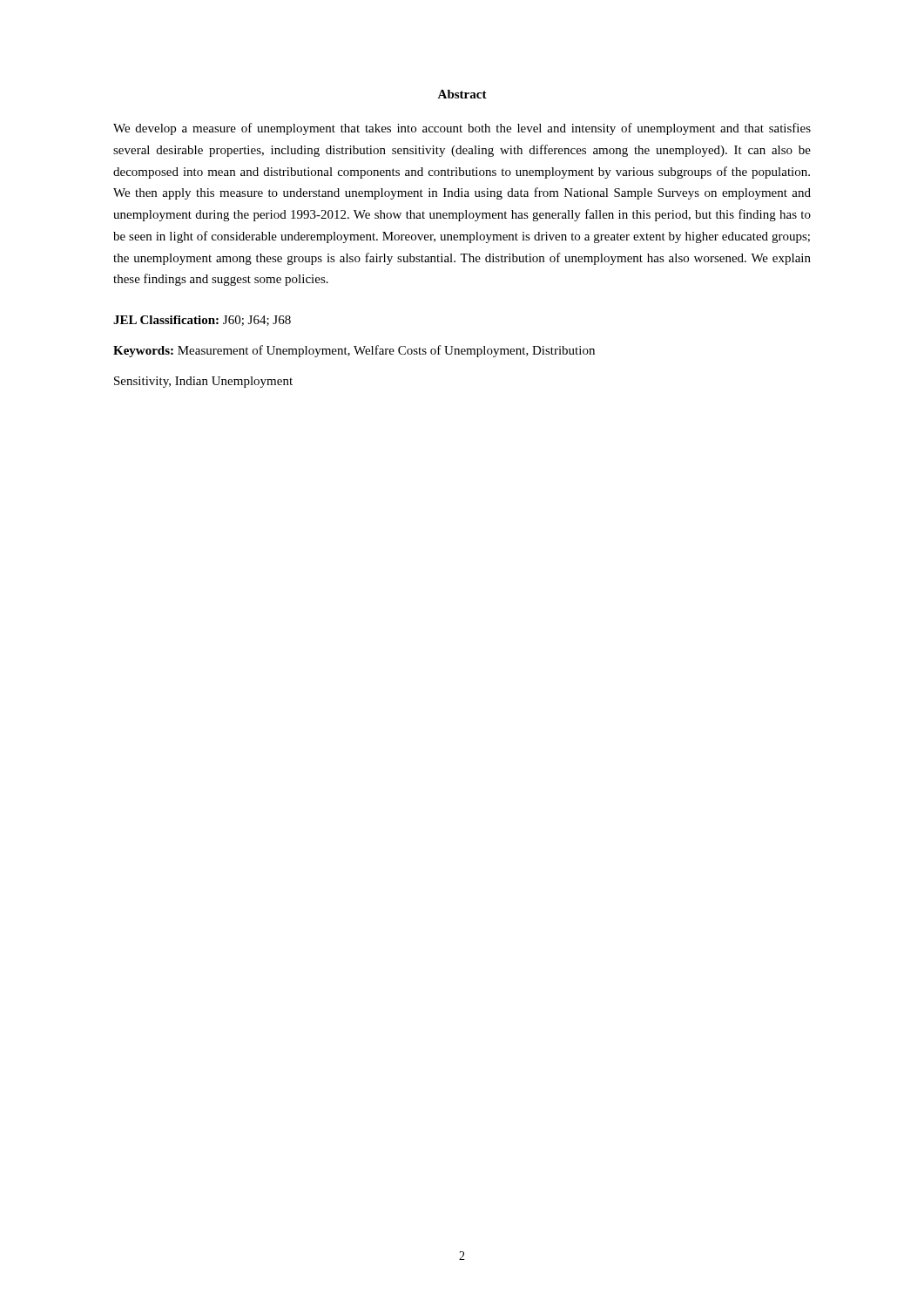Locate the text block starting "JEL Classification: J60;"
This screenshot has width=924, height=1307.
pos(202,320)
